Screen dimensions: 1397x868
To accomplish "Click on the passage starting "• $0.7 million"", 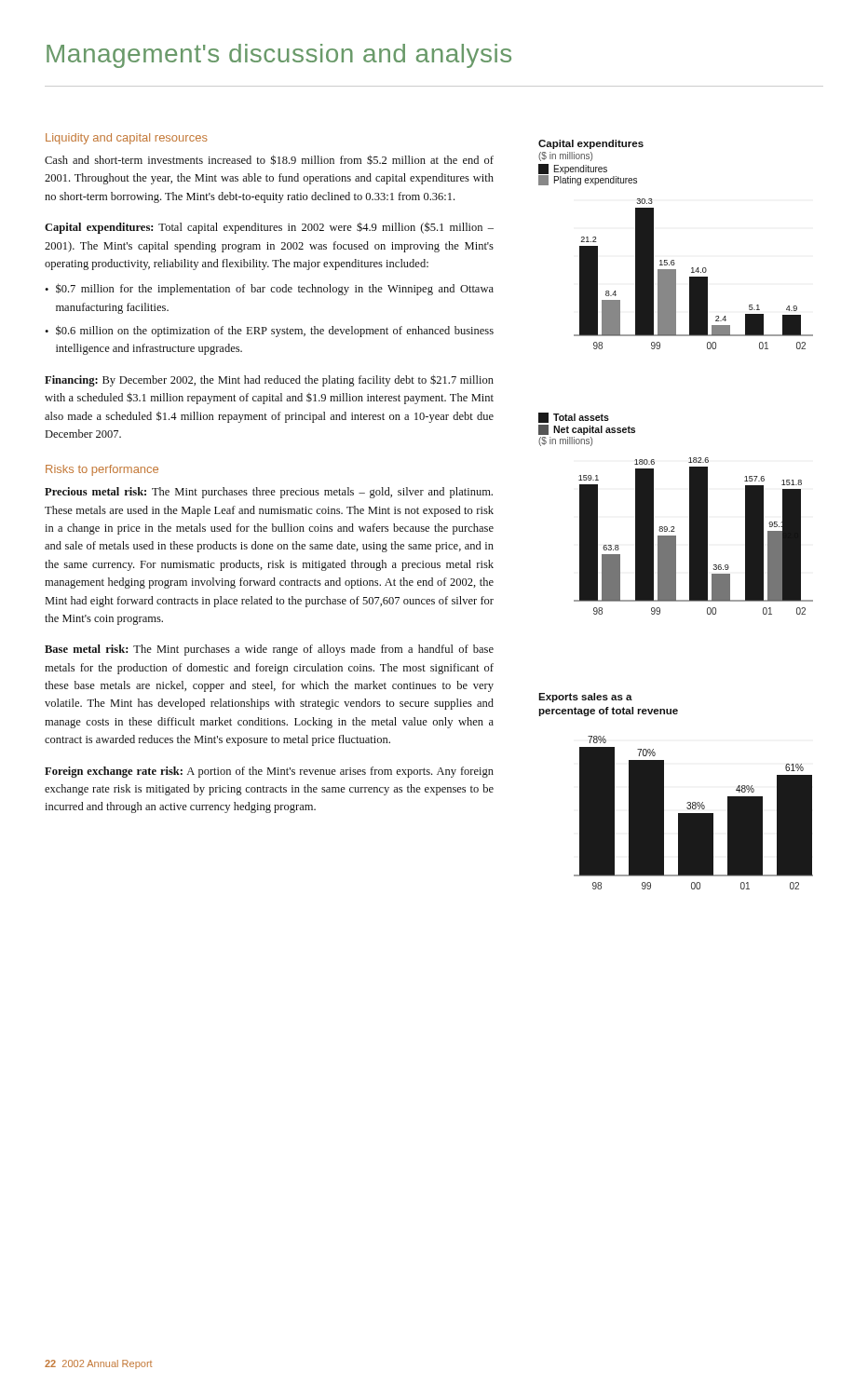I will (269, 299).
